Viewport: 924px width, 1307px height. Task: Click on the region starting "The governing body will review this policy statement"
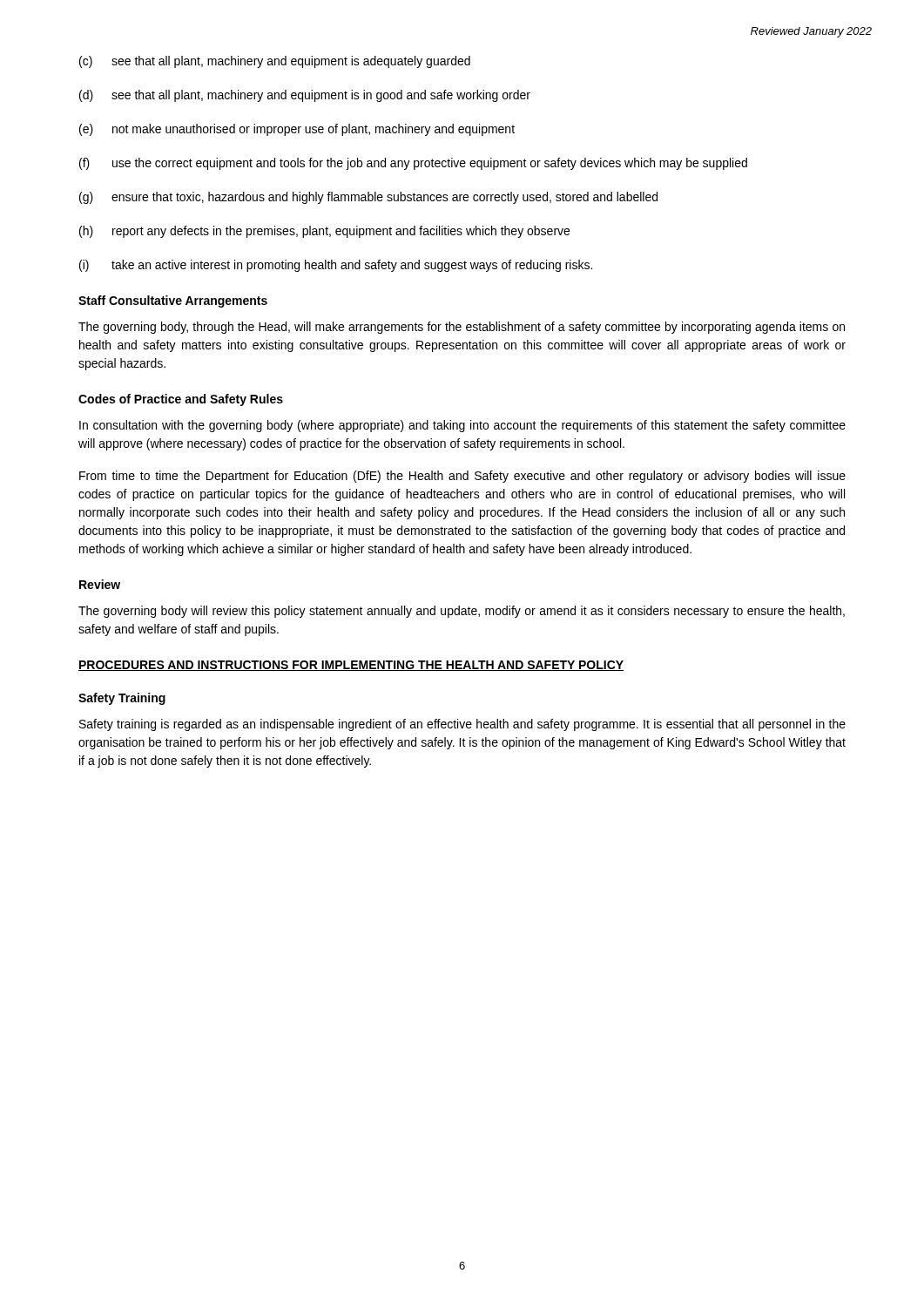[x=462, y=620]
